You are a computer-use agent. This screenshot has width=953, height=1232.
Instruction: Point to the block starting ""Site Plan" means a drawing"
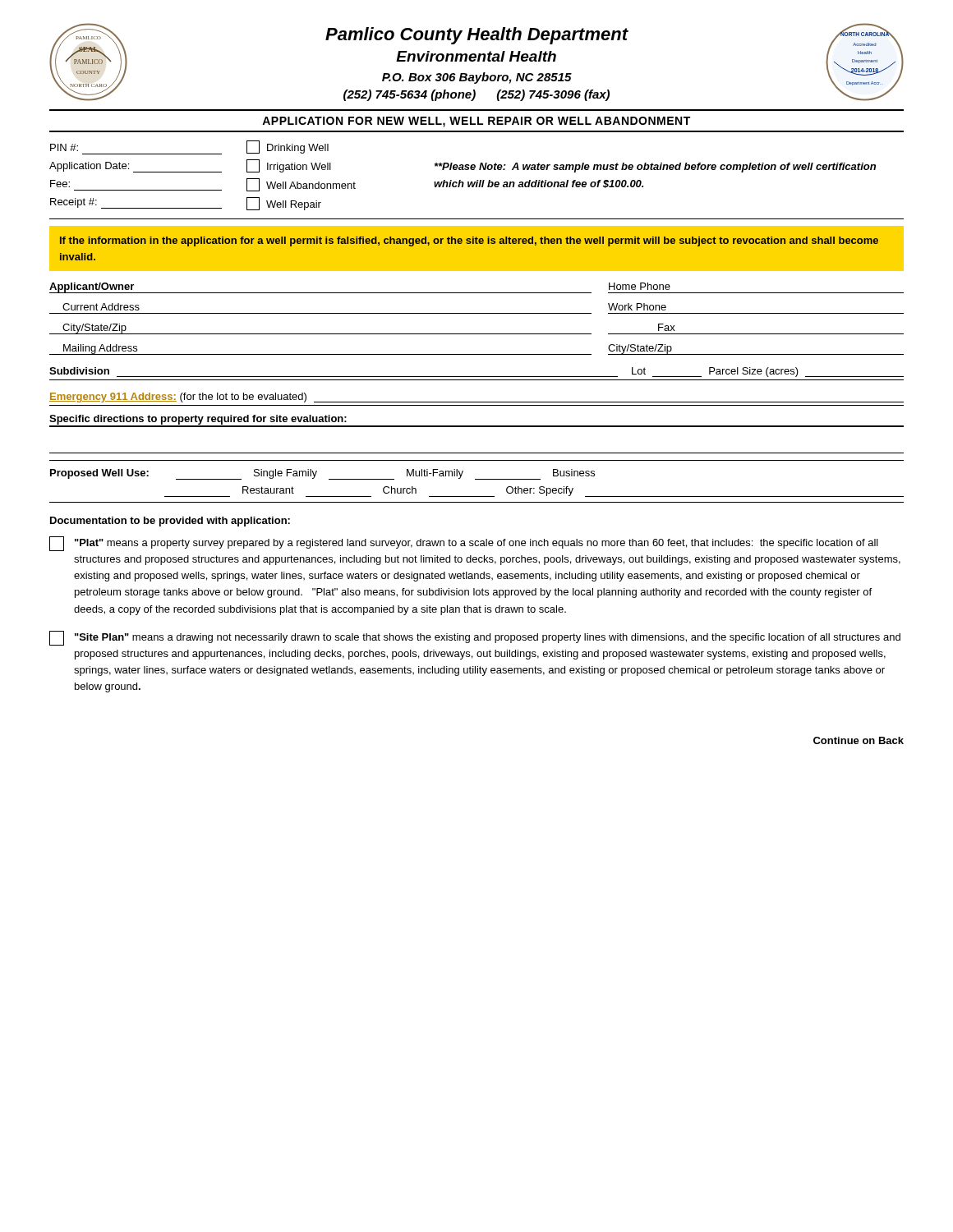tap(476, 662)
